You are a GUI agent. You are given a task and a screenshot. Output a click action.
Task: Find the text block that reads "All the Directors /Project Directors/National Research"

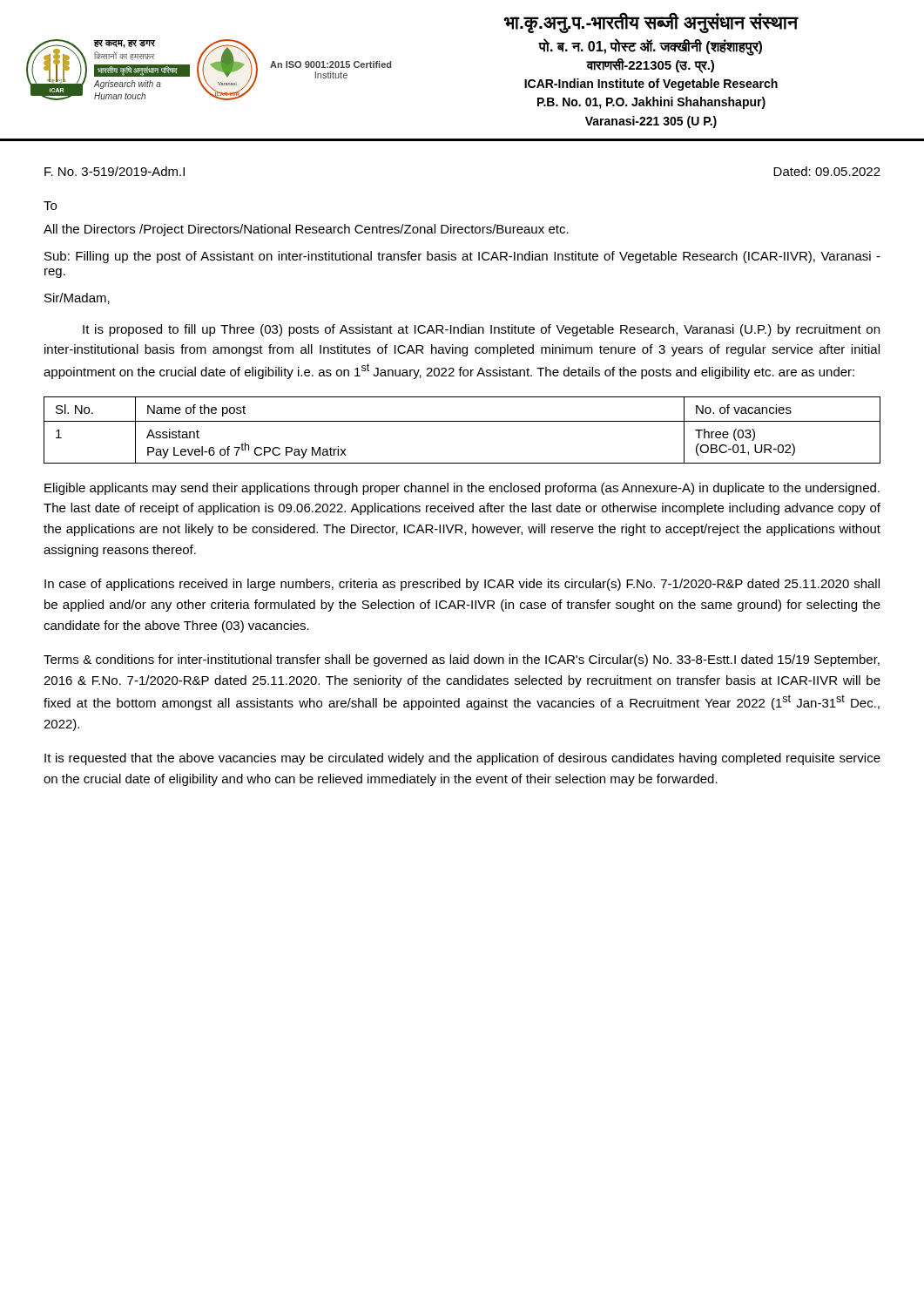coord(306,228)
